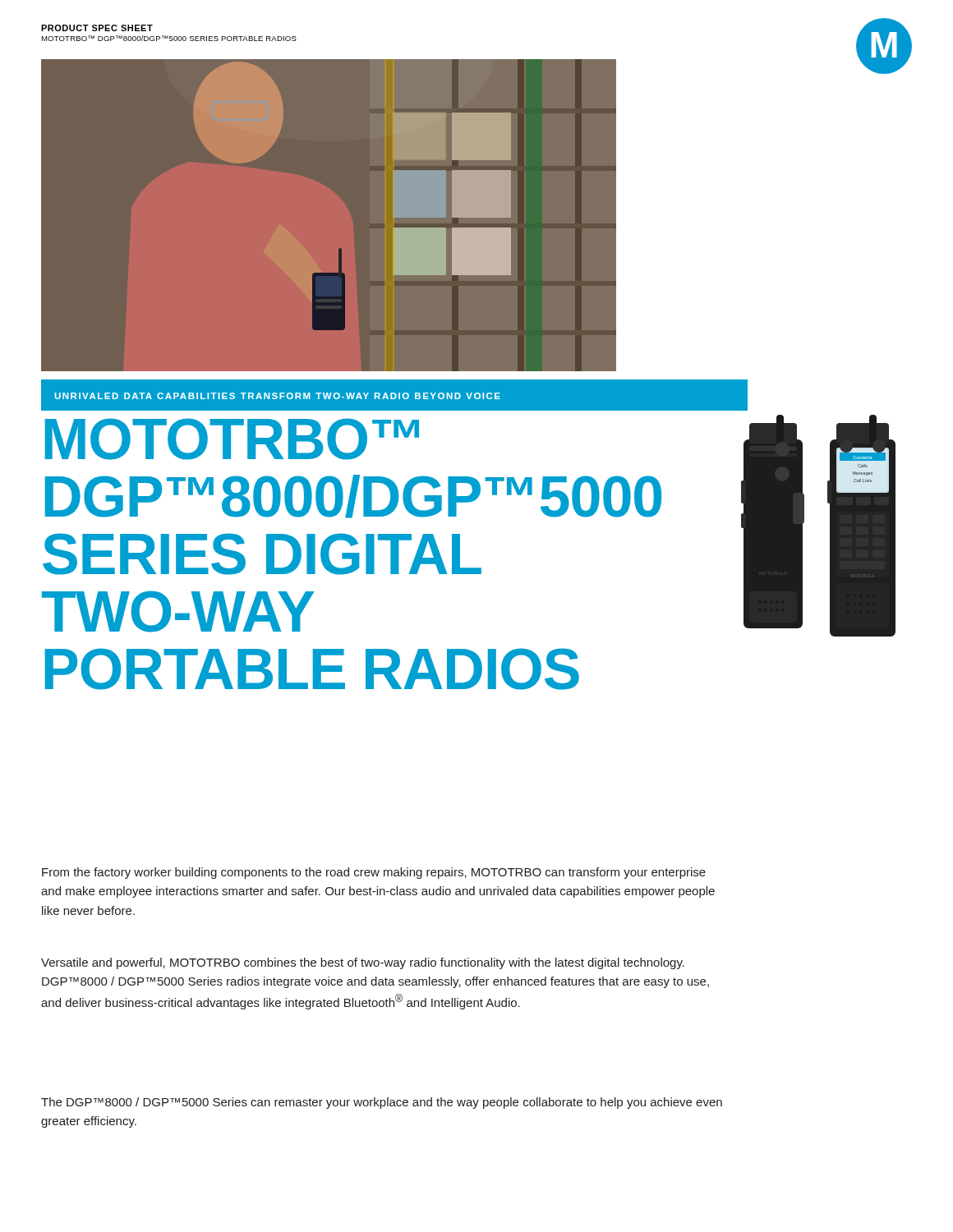The height and width of the screenshot is (1232, 953).
Task: Find the logo
Action: coord(884,48)
